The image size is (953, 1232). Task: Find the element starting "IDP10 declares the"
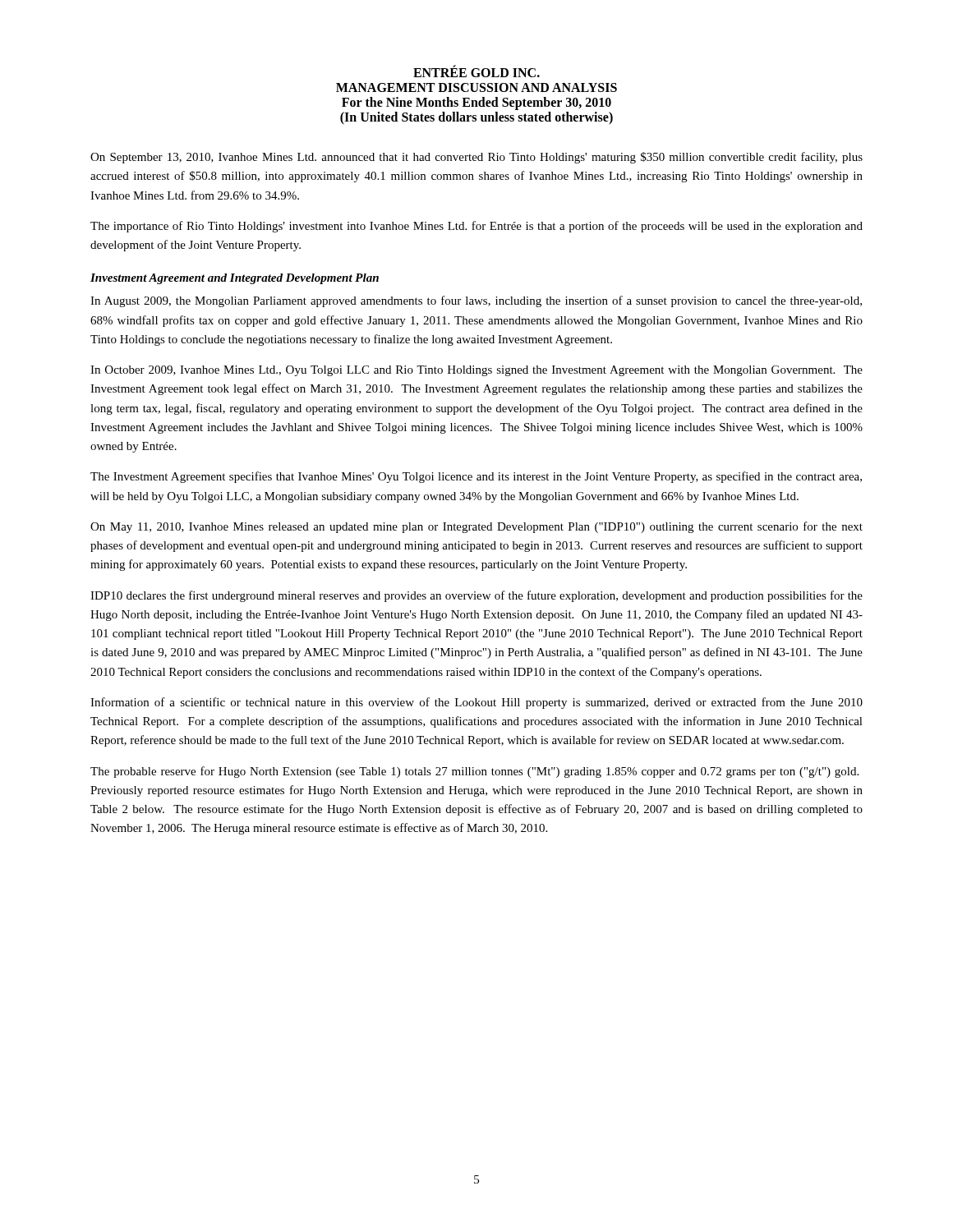tap(476, 633)
